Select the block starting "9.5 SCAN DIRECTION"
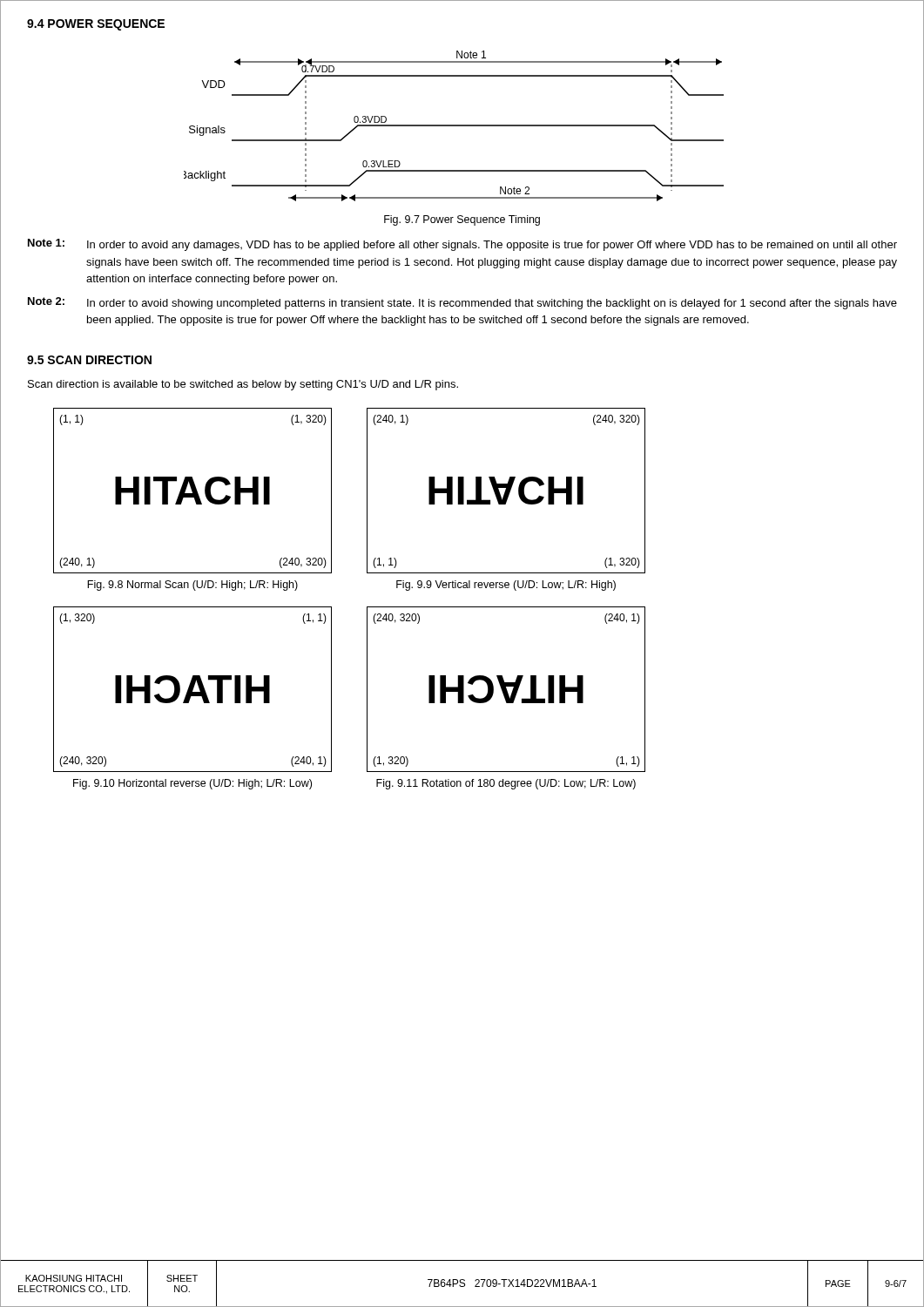The width and height of the screenshot is (924, 1307). pyautogui.click(x=90, y=359)
